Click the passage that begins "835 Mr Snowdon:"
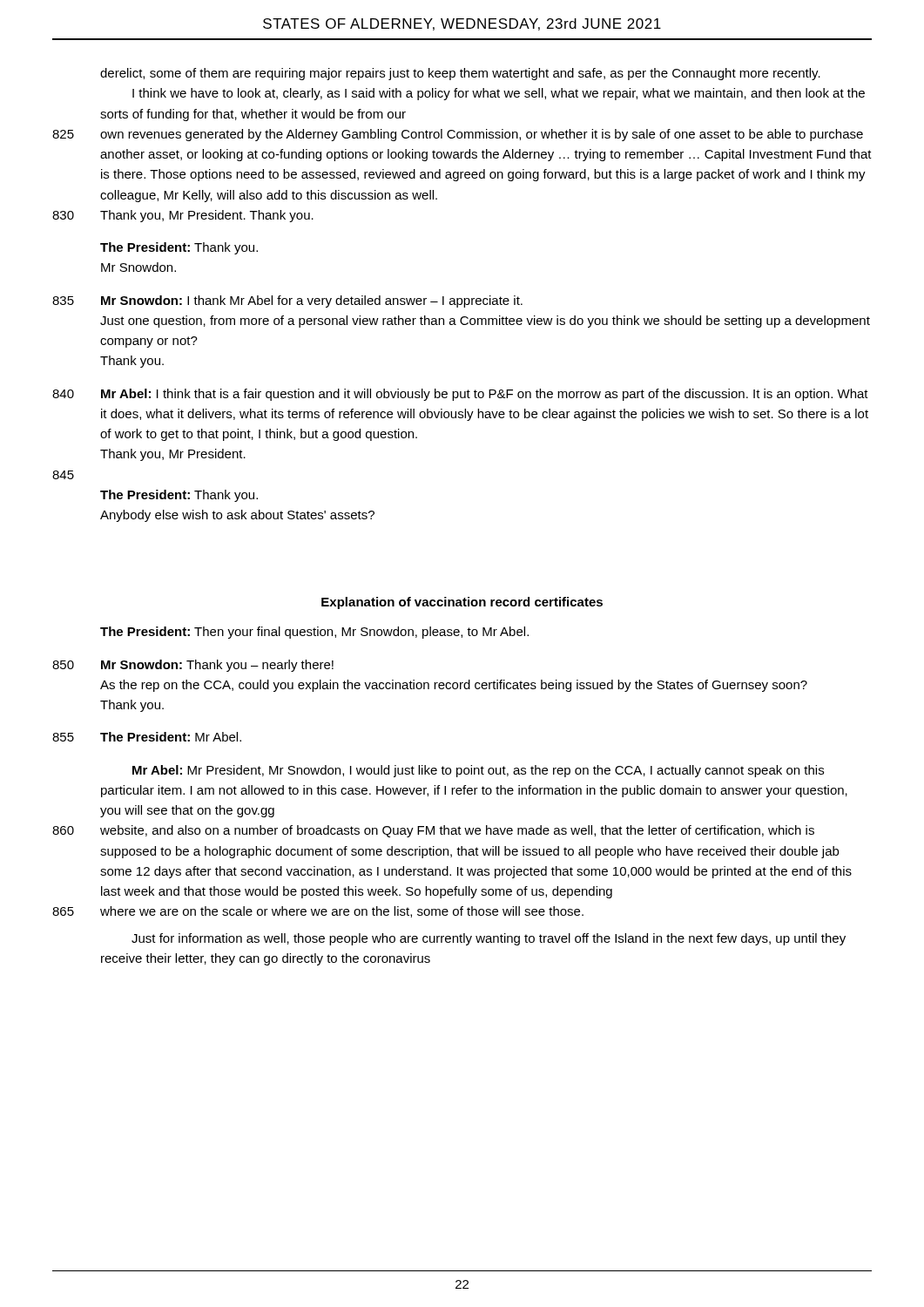924x1307 pixels. click(462, 330)
